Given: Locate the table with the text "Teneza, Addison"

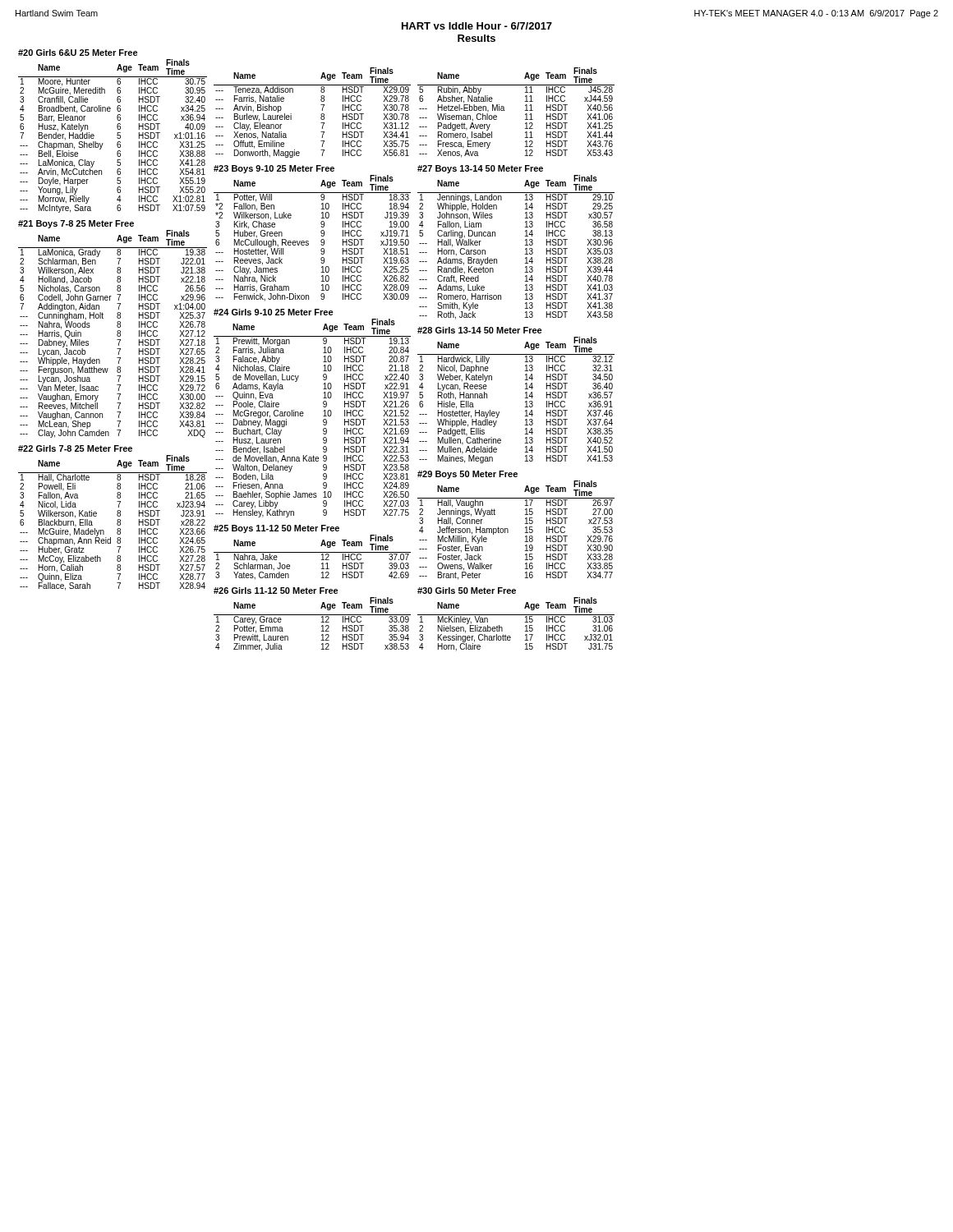Looking at the screenshot, I should (312, 103).
